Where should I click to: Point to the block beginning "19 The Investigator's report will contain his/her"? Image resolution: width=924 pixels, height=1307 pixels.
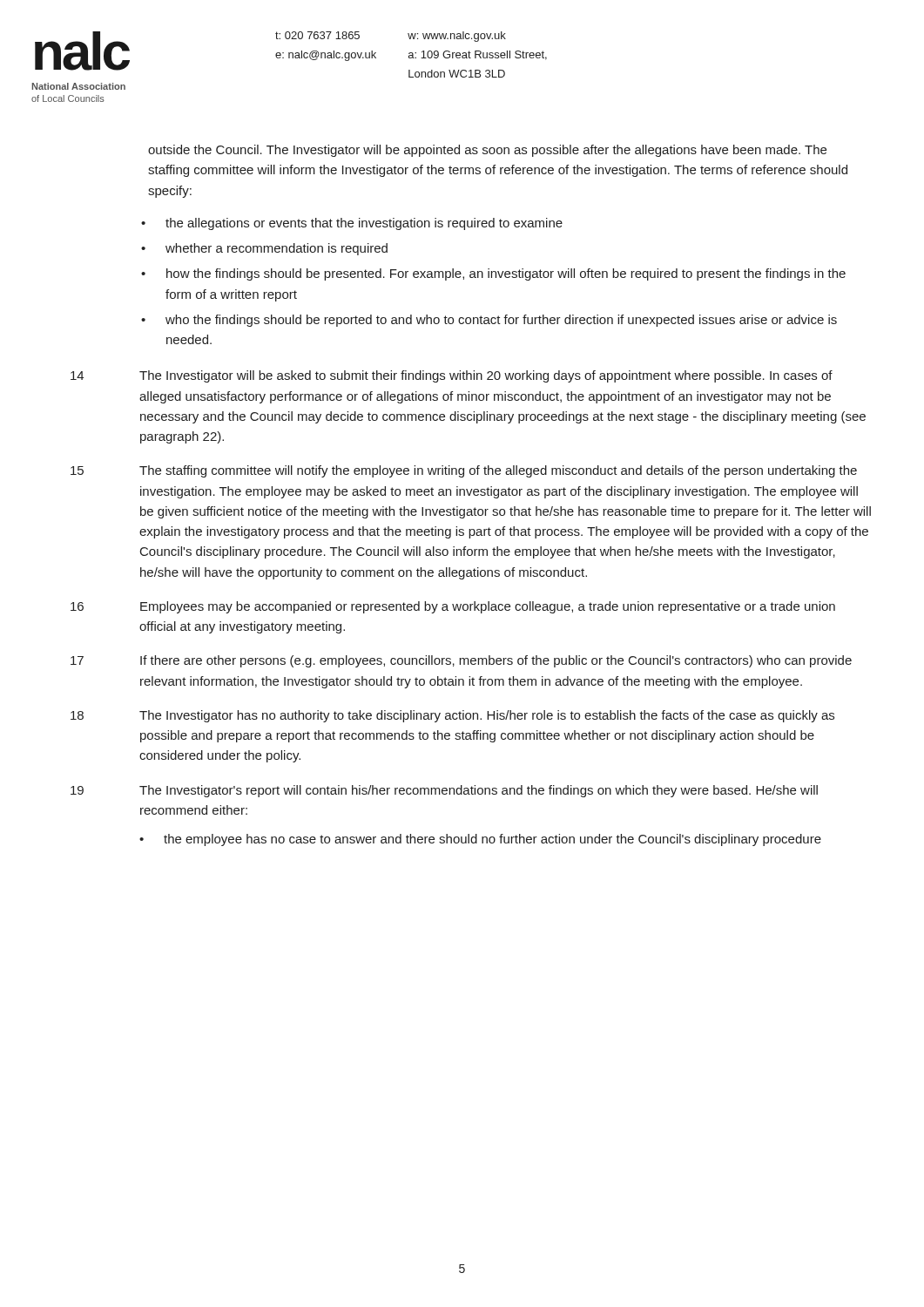444,791
